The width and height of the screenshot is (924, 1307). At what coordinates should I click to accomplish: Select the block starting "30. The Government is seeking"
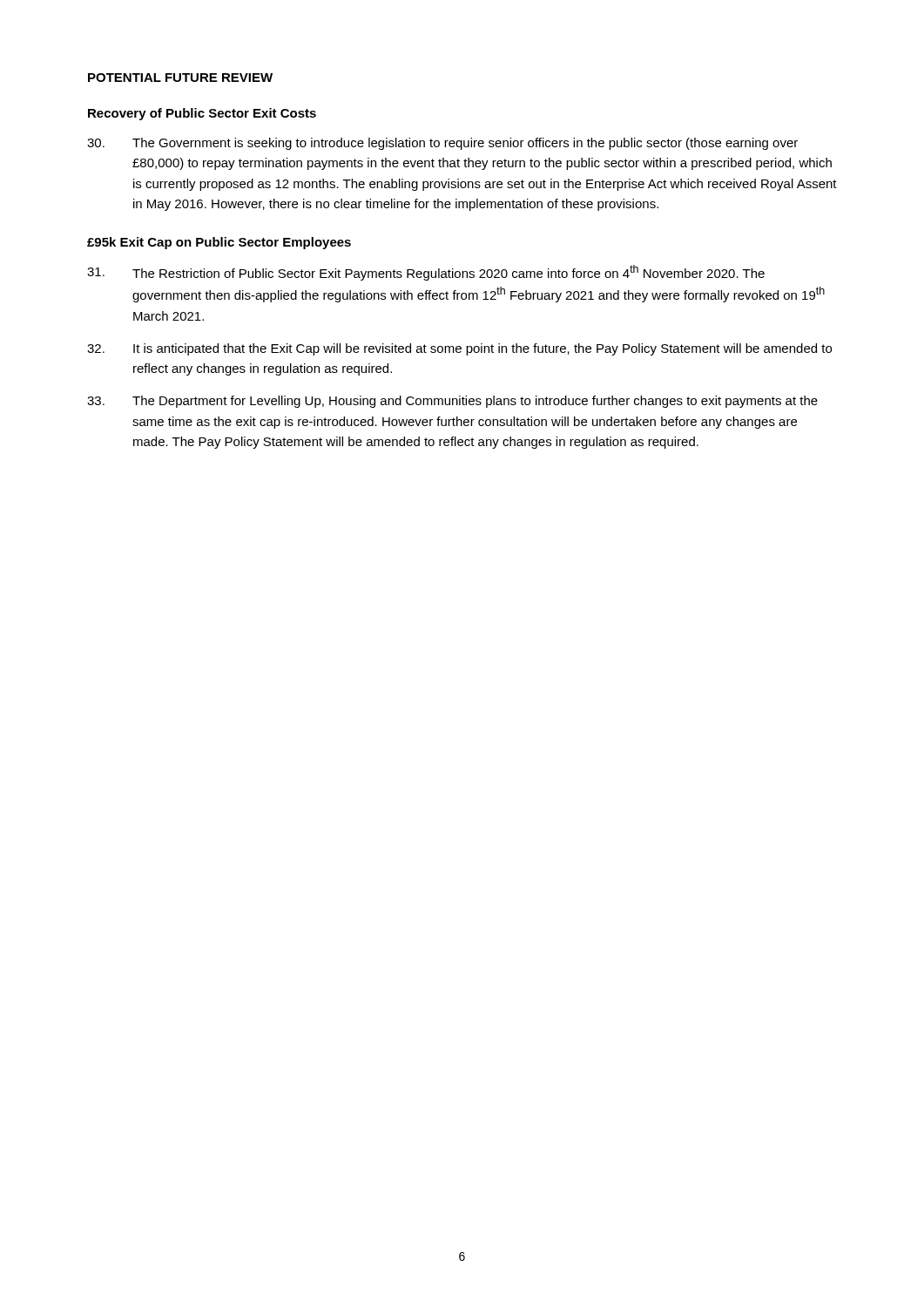coord(462,173)
